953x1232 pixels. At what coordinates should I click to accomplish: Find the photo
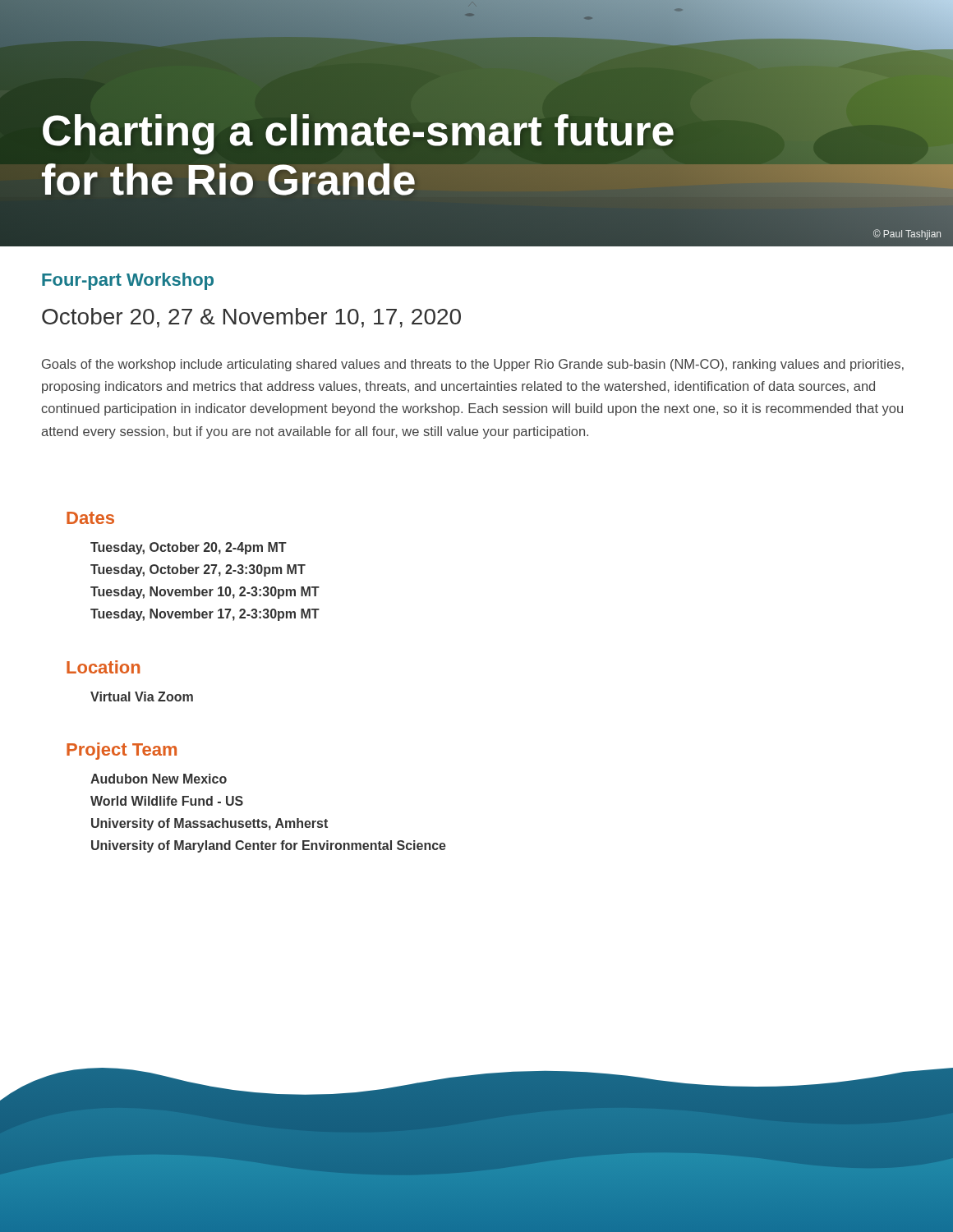476,123
